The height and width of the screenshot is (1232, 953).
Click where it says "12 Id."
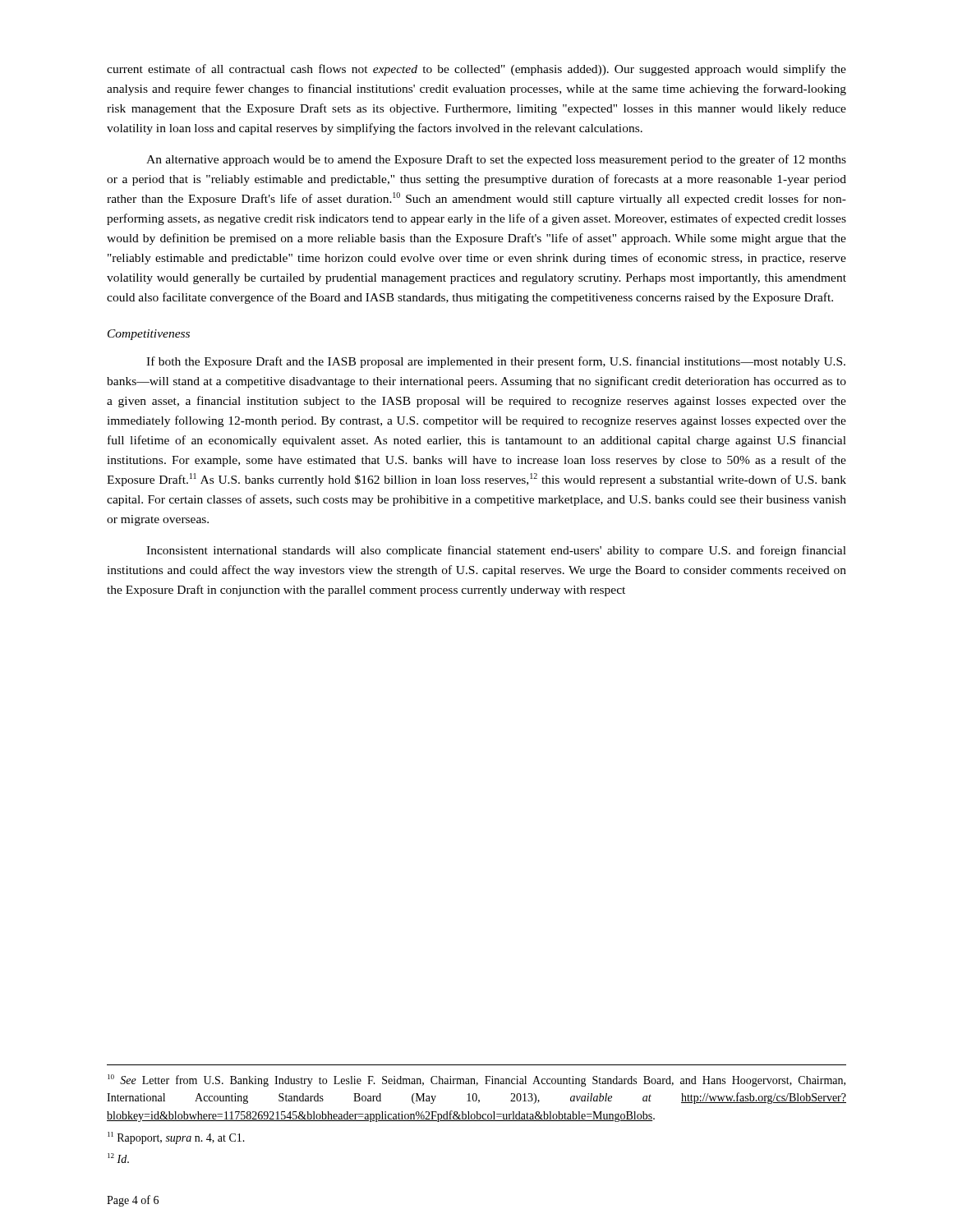[118, 1158]
